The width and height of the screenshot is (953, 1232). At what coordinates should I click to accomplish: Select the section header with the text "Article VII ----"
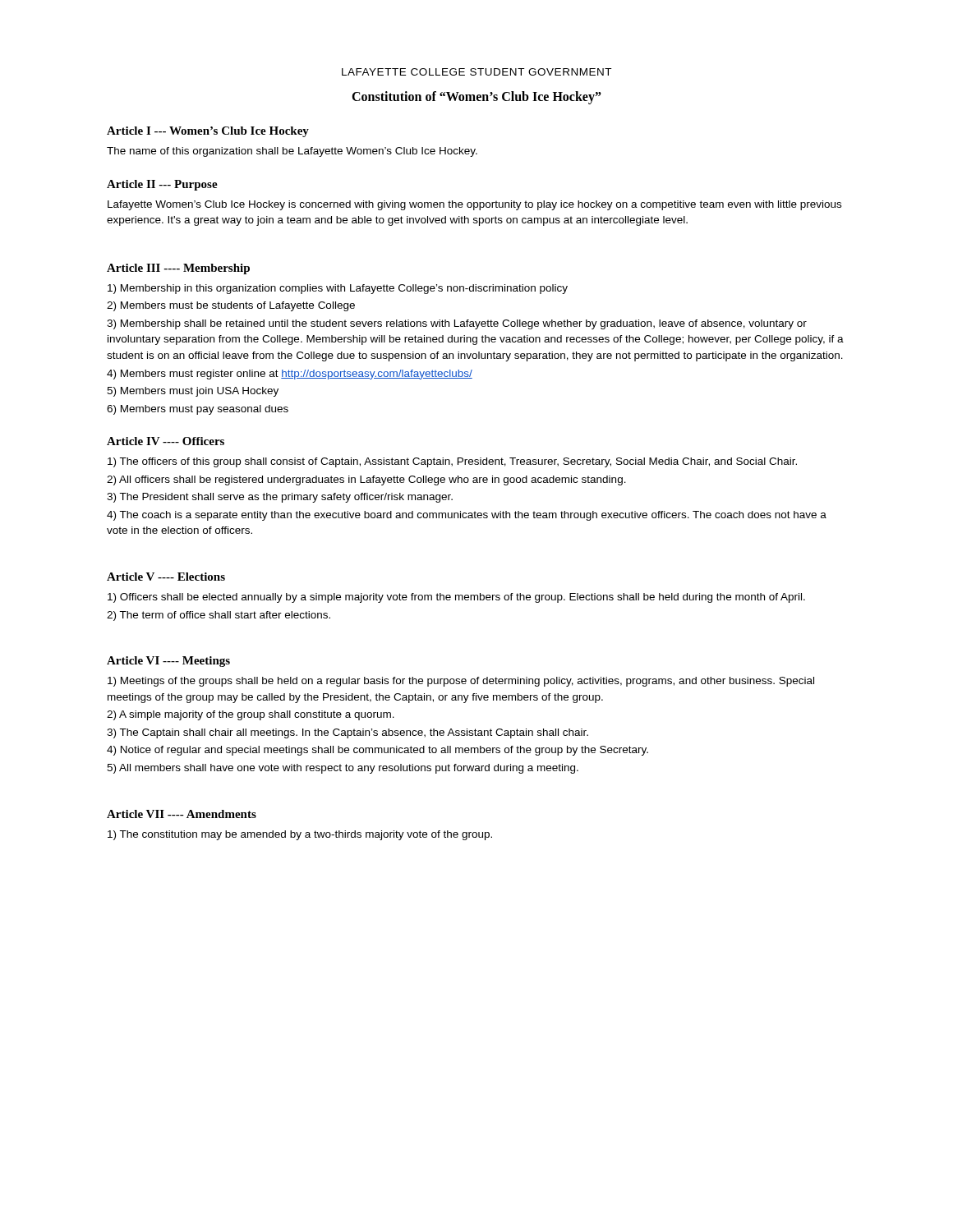coord(181,814)
